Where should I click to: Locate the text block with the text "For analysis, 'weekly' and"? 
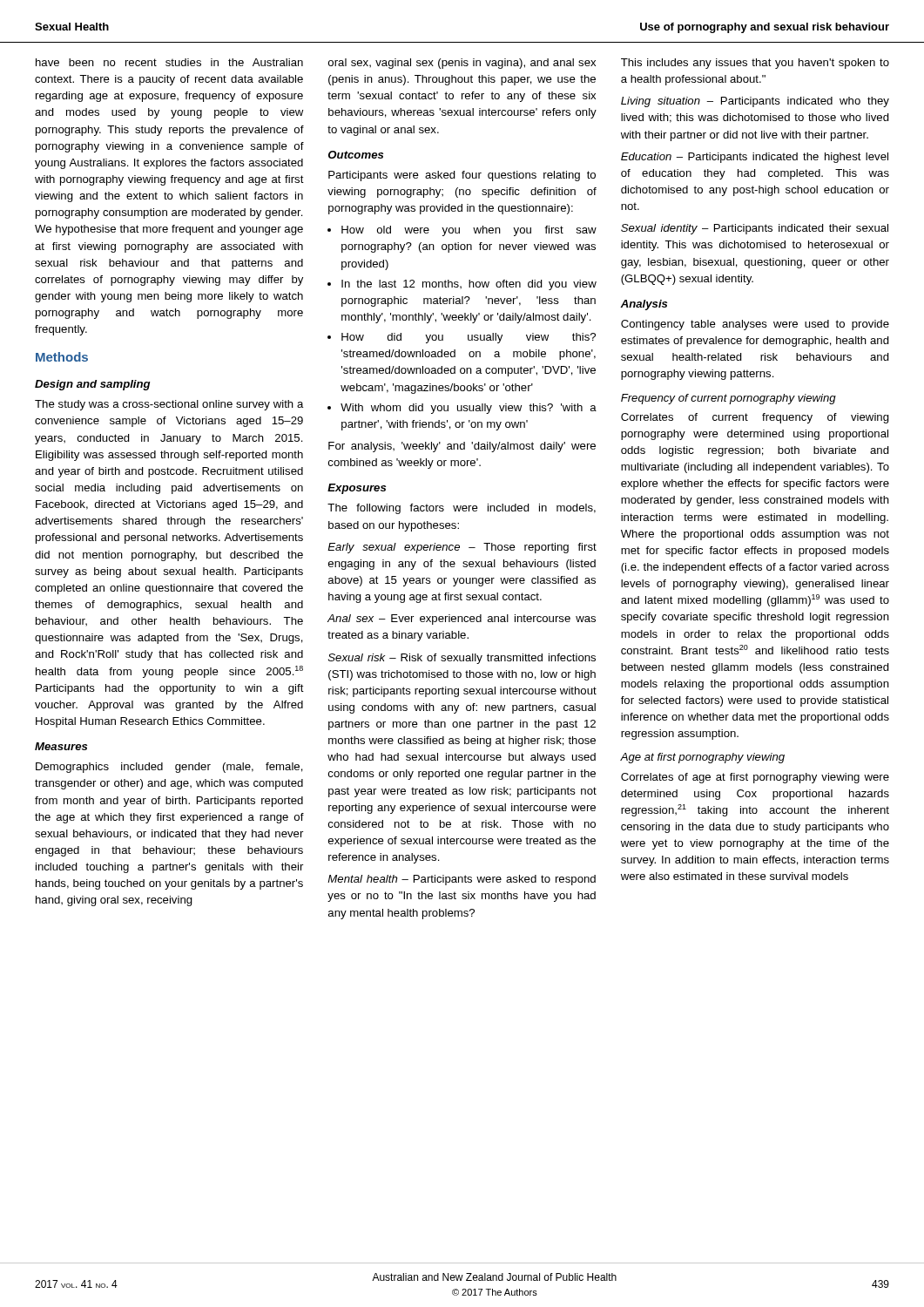tap(462, 454)
